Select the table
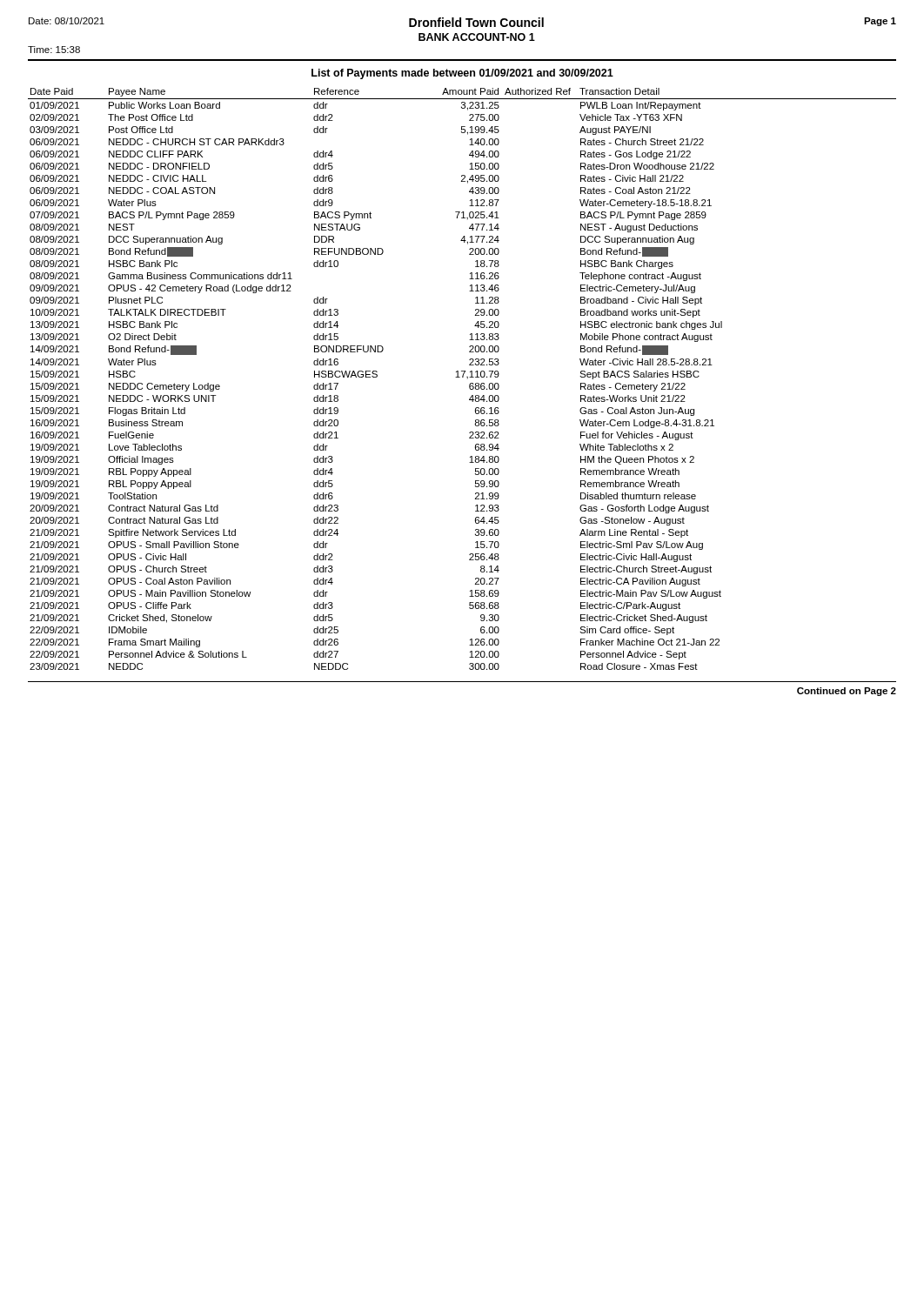This screenshot has width=924, height=1305. click(462, 378)
